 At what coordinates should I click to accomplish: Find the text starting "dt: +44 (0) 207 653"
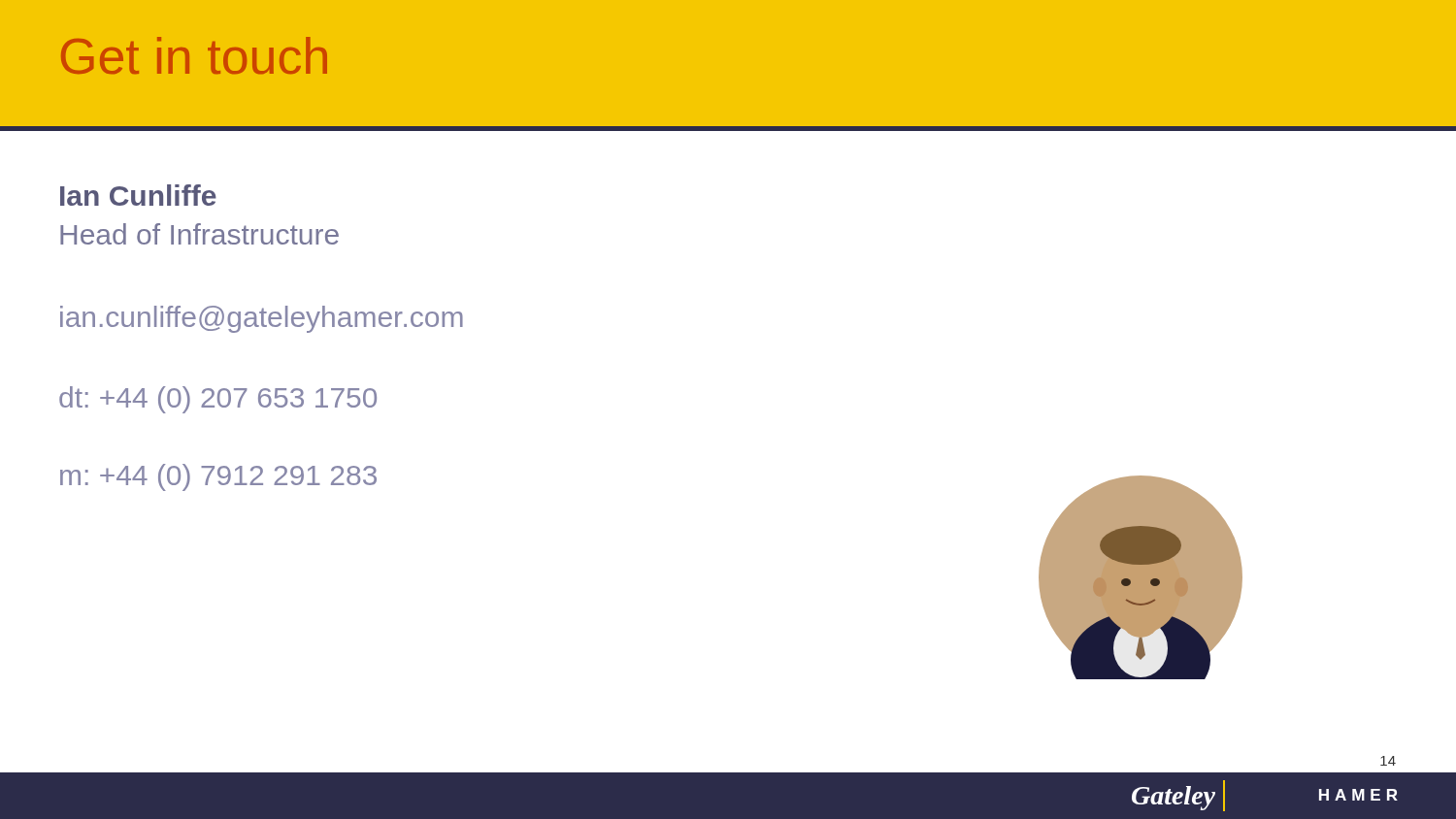click(x=218, y=397)
